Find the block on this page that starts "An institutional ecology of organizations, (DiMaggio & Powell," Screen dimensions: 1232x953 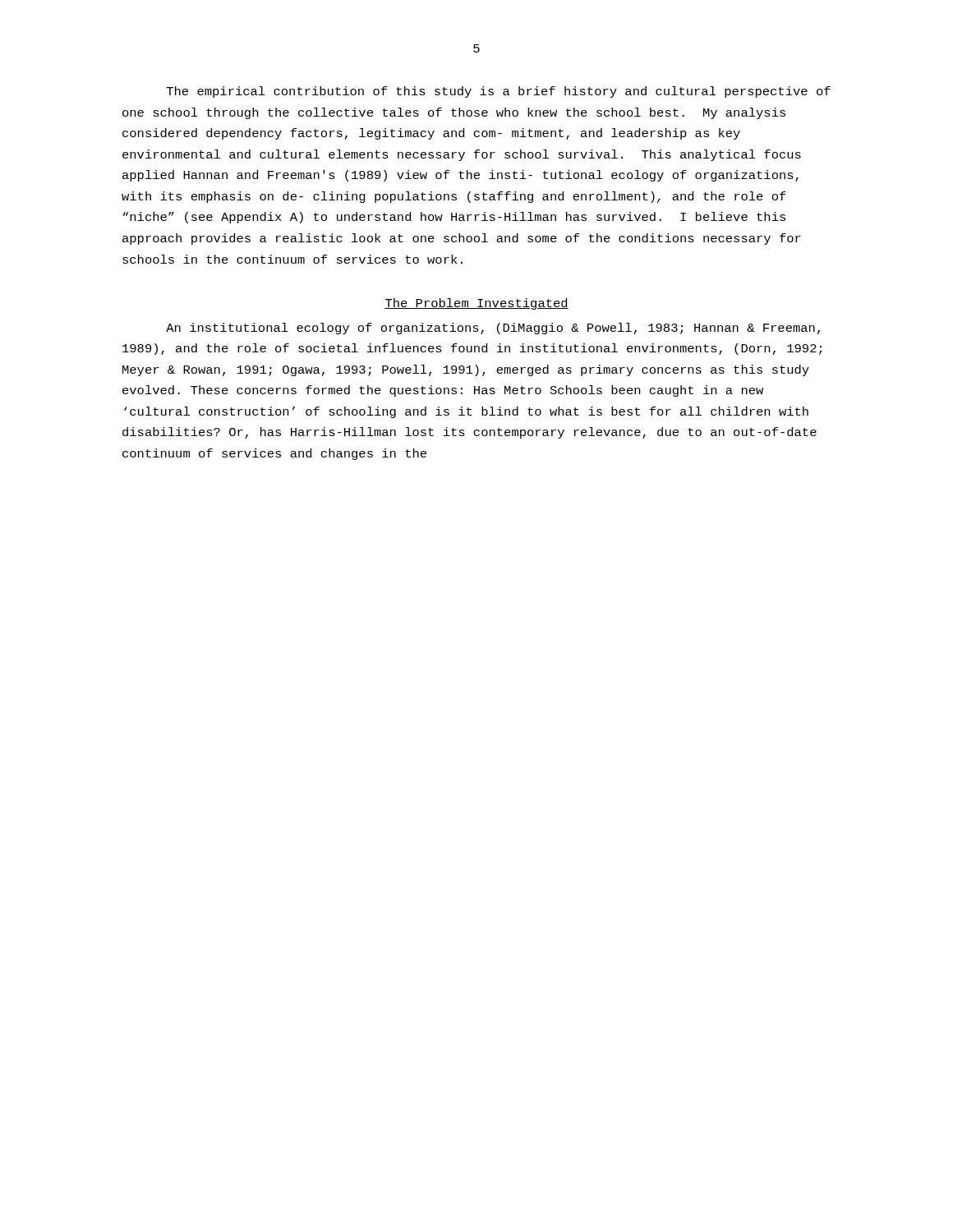click(473, 391)
